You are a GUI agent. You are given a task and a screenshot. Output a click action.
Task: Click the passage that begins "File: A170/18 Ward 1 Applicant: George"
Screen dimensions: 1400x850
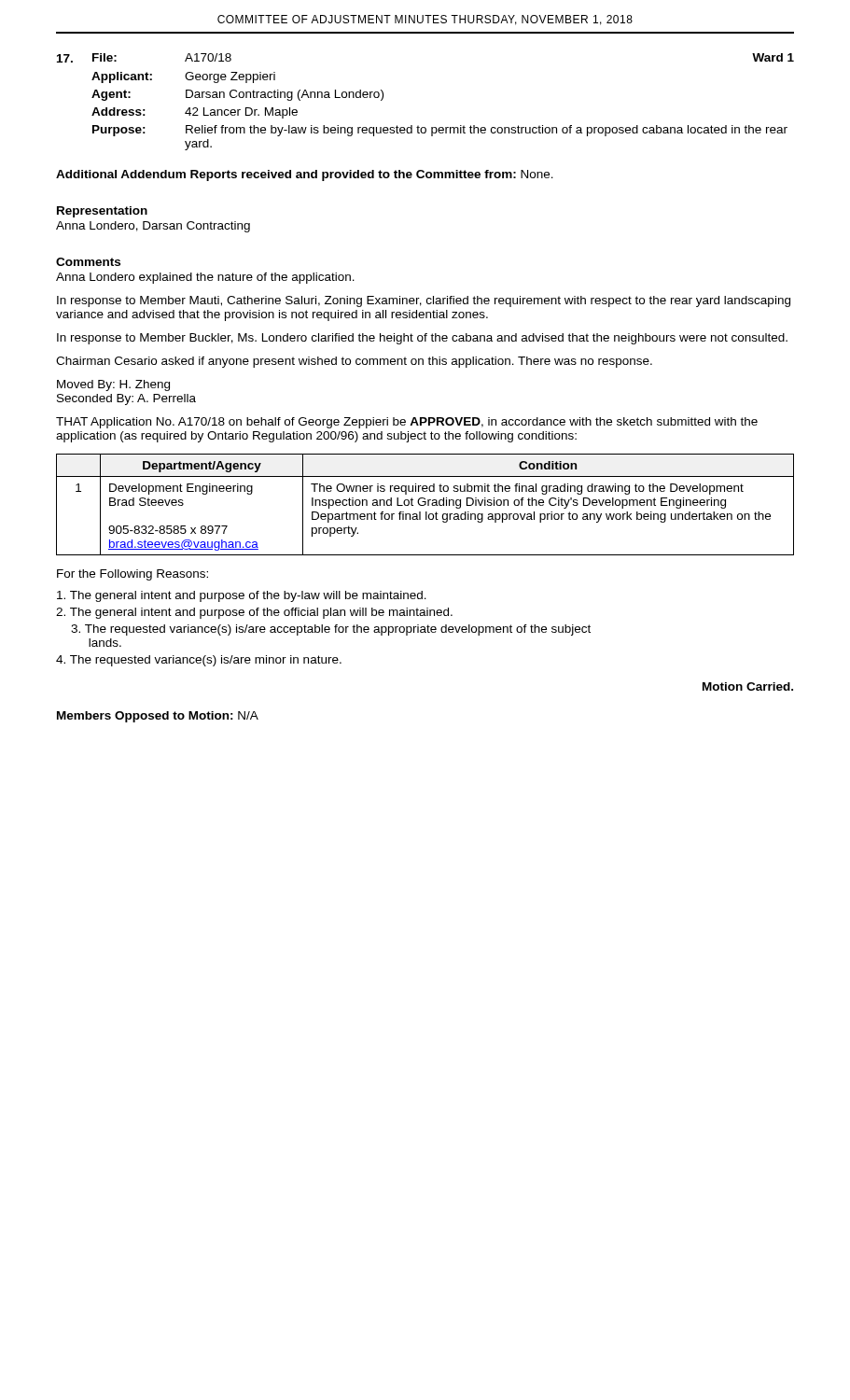click(104, 57)
